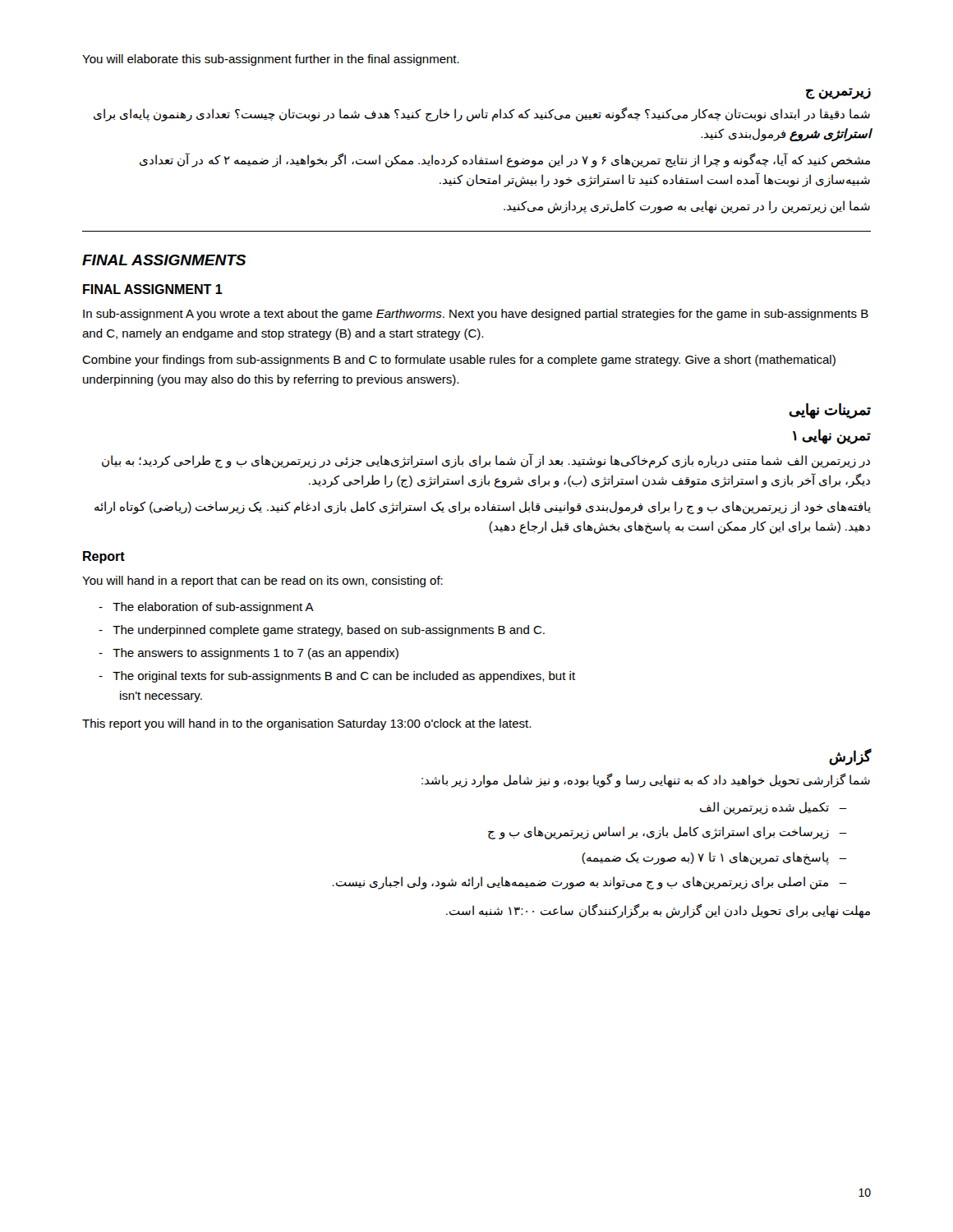Where is the passage that starts "The underpinned complete game strategy, based on"?

[x=322, y=630]
